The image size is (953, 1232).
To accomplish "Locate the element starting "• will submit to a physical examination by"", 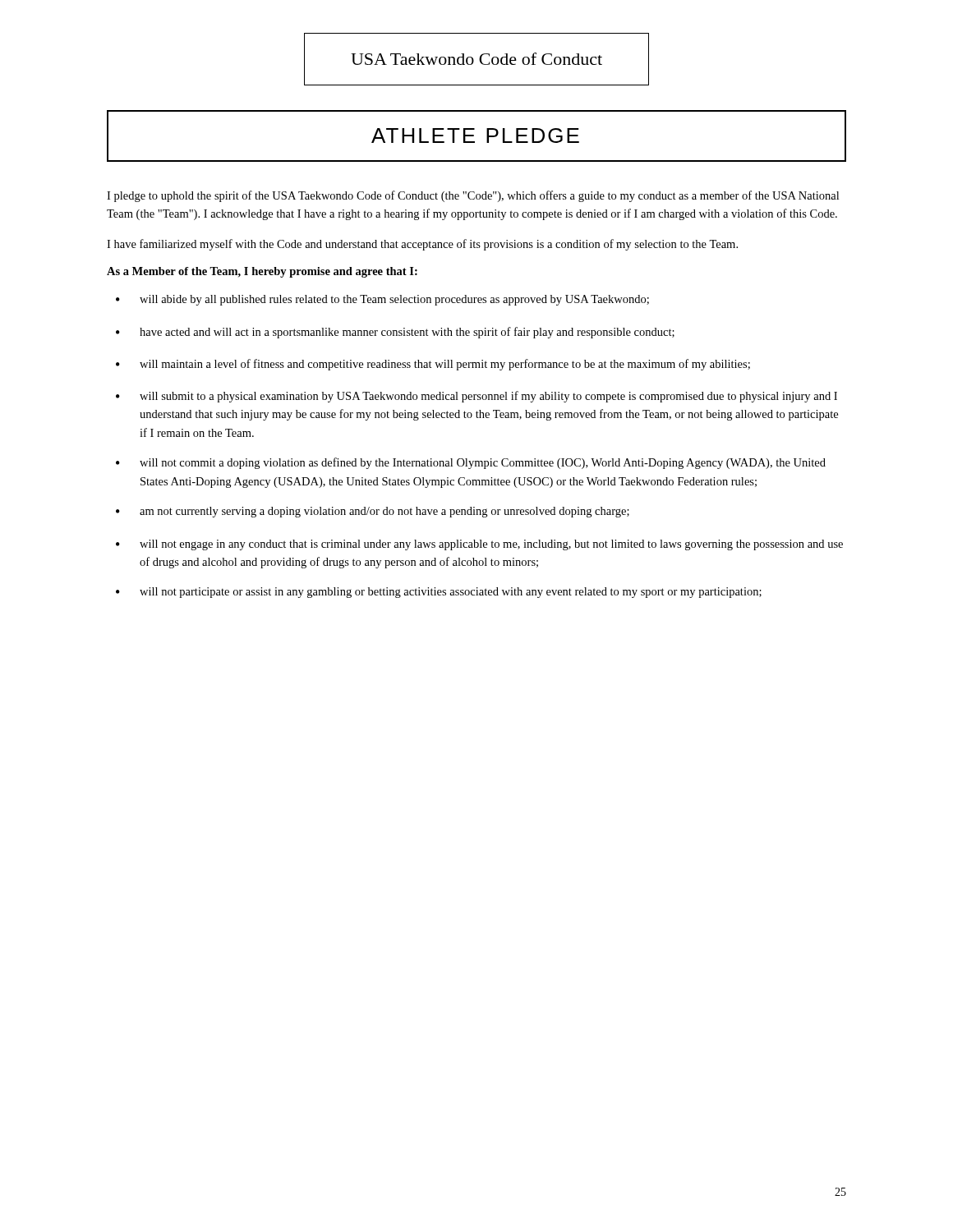I will [x=481, y=415].
